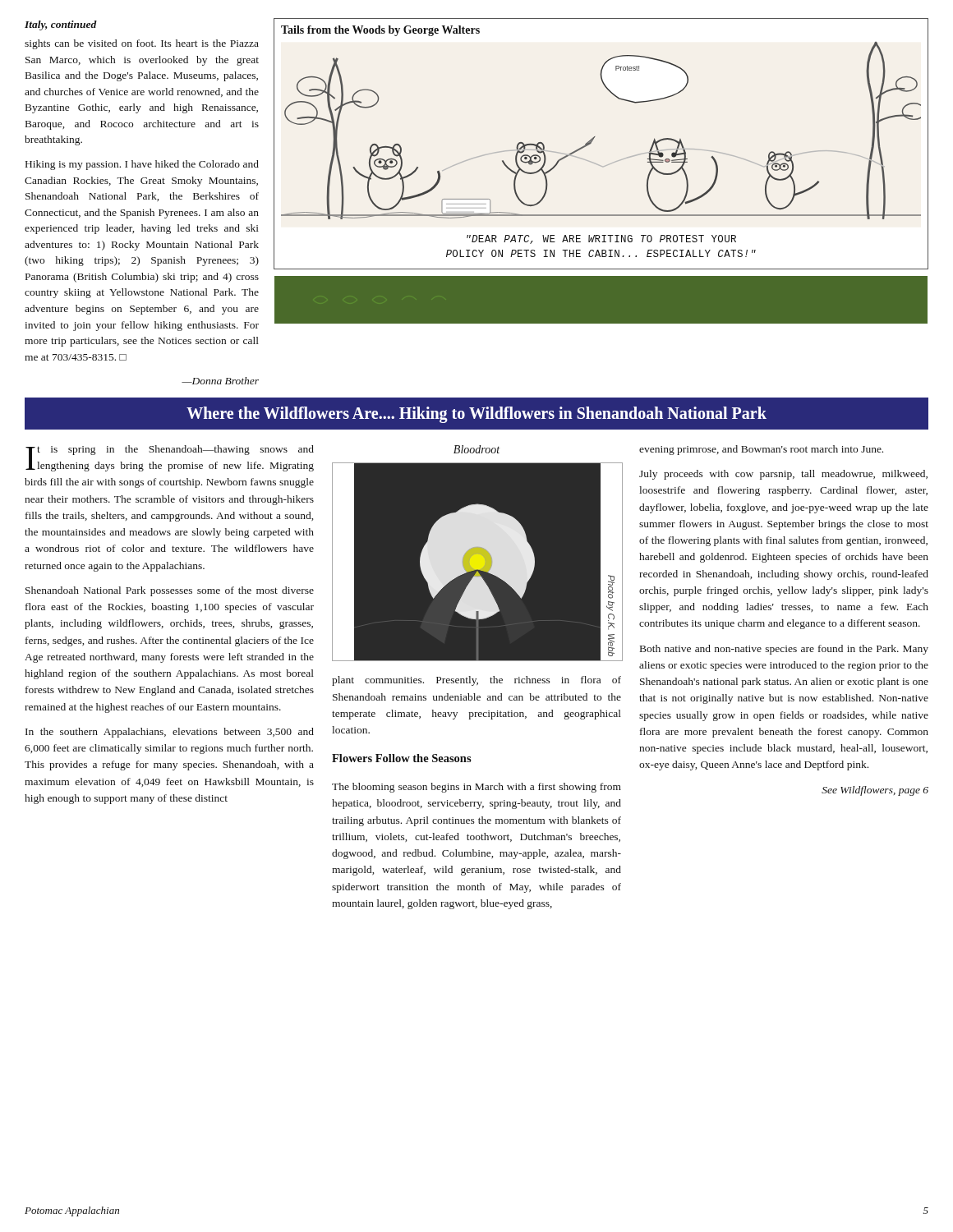Click on the element starting "sights can be visited on foot."

tap(142, 212)
